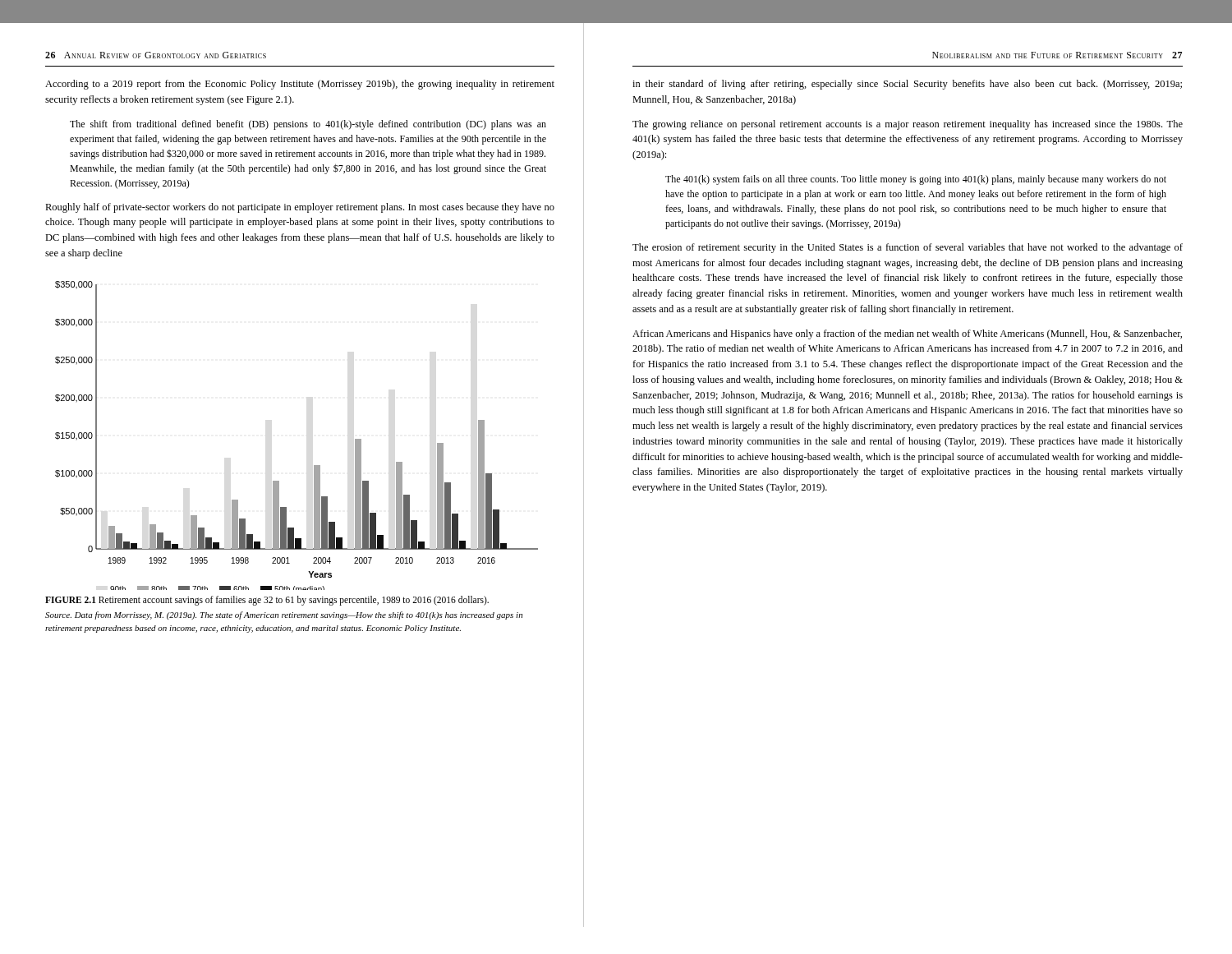This screenshot has height=954, width=1232.
Task: Find the caption that reads "FIGURE 2.1 Retirement account savings of"
Action: [267, 599]
